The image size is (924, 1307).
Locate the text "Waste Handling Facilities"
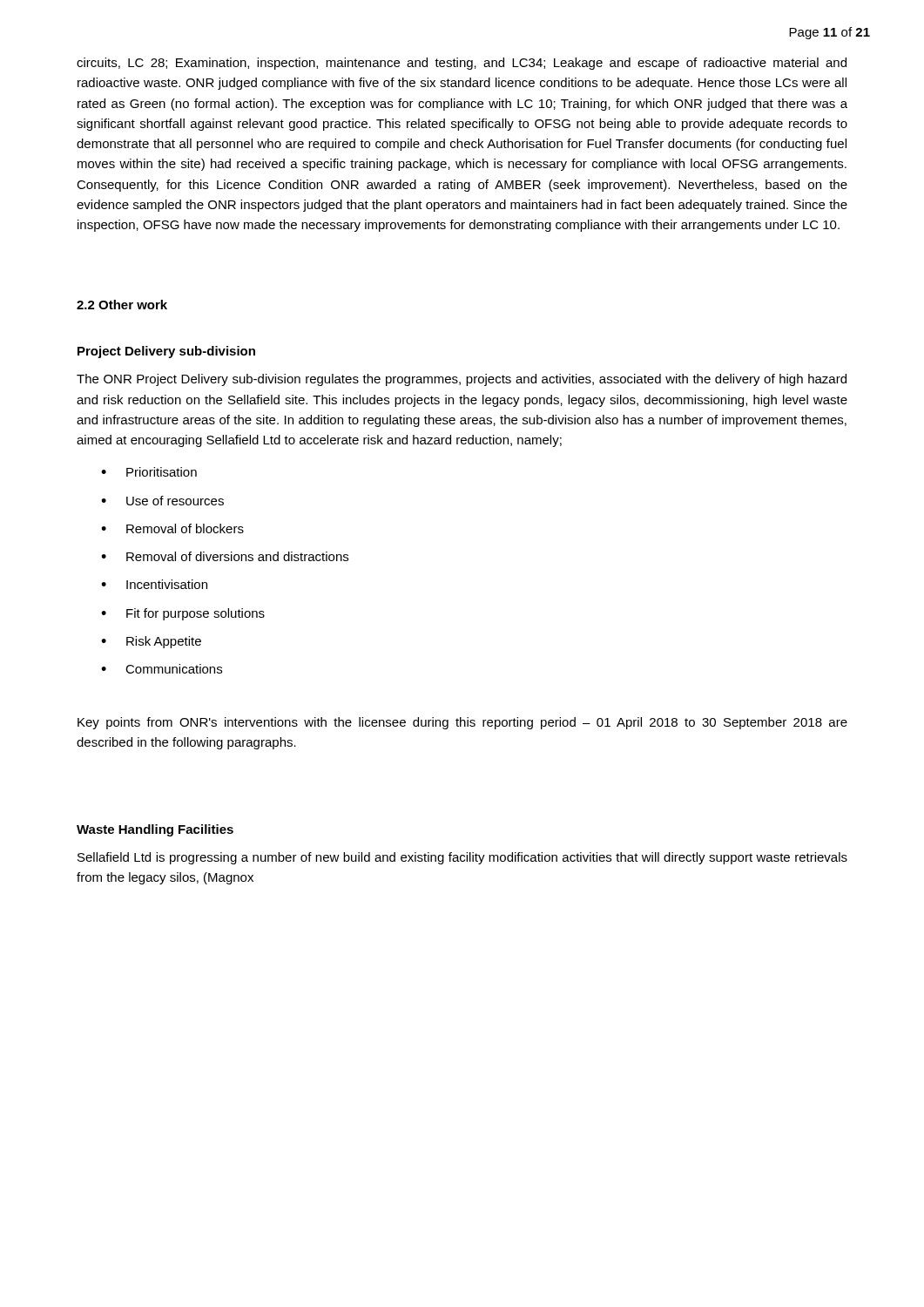coord(155,829)
